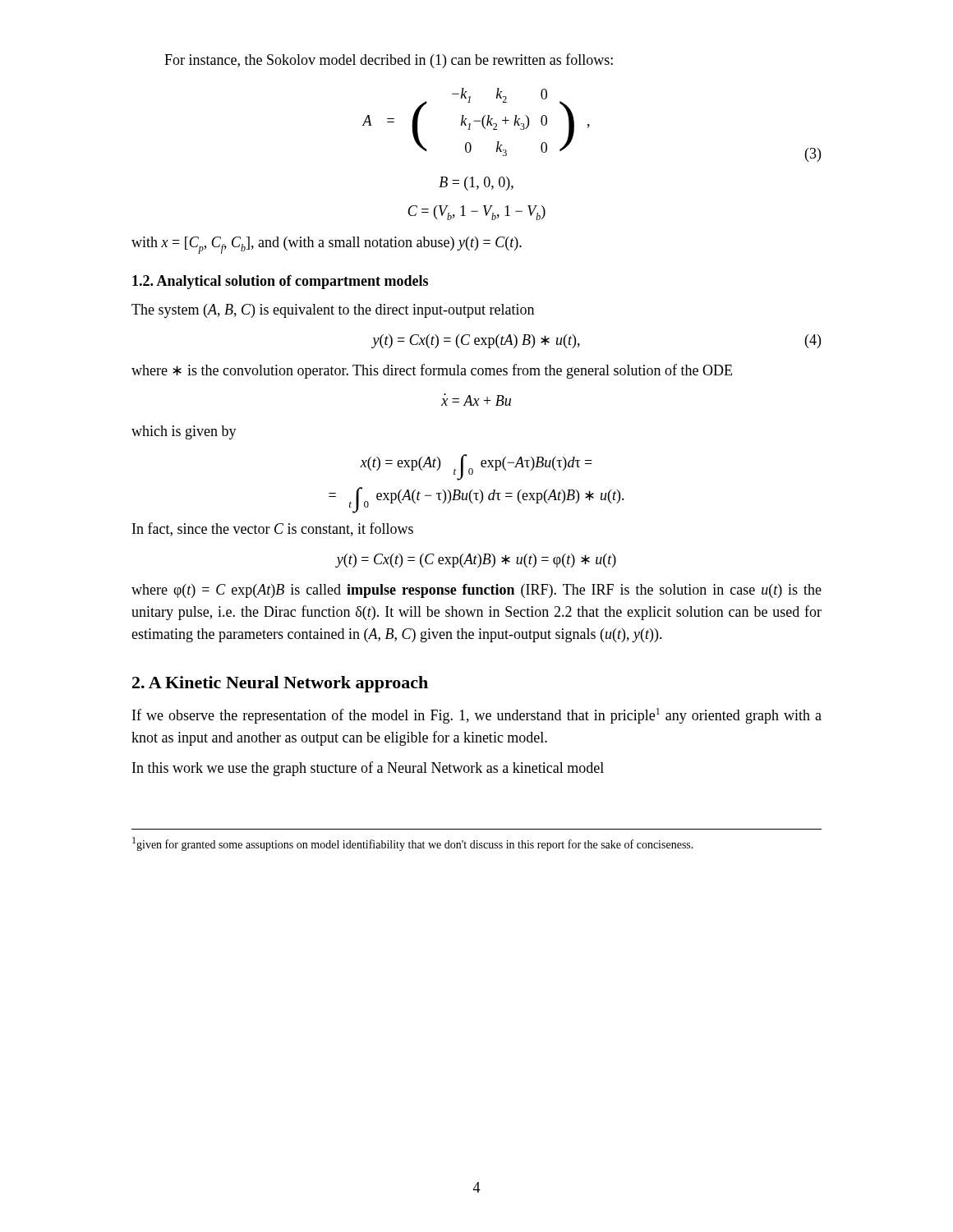
Task: Click on the element starting "If we observe the representation of the"
Action: (476, 726)
